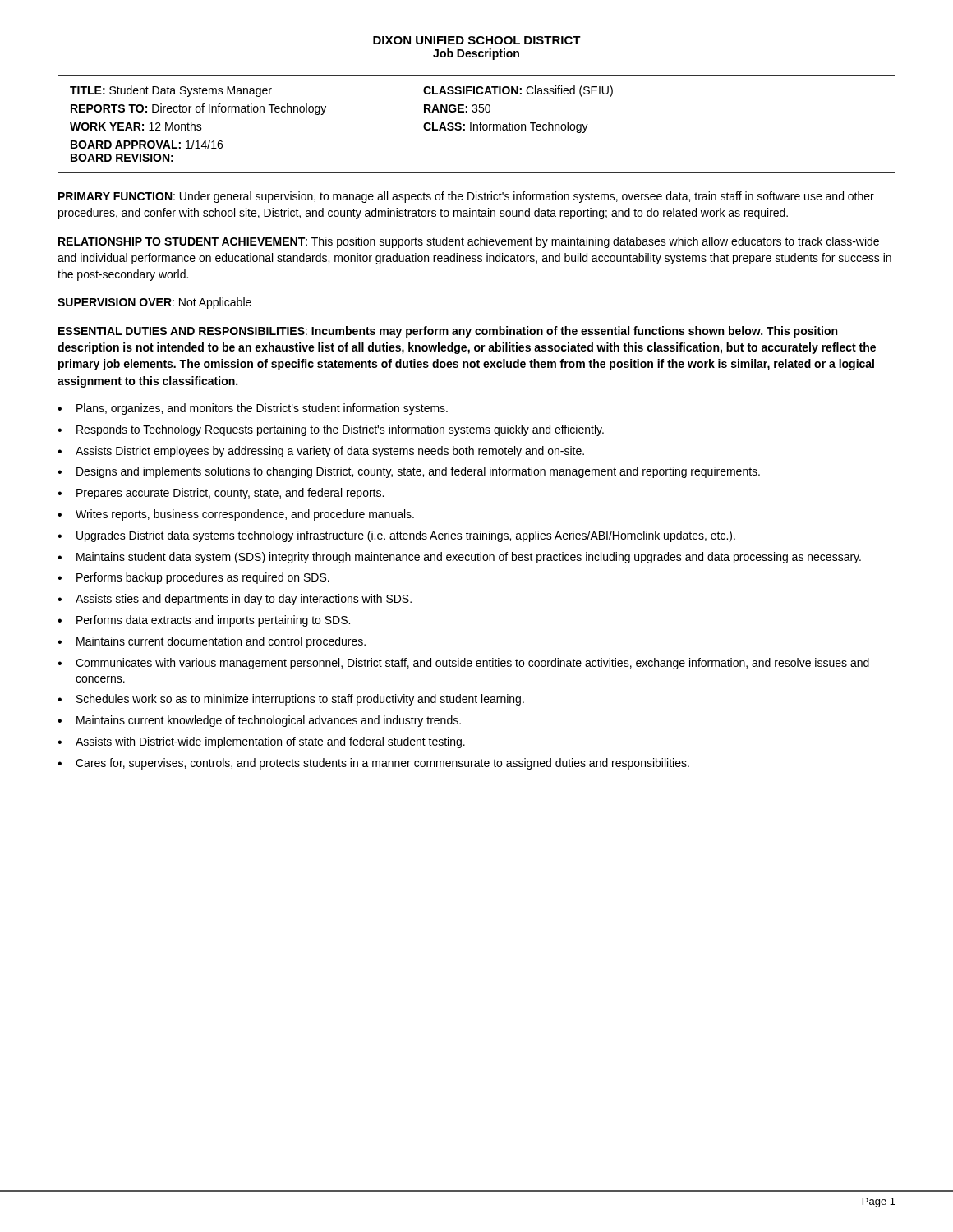Viewport: 953px width, 1232px height.
Task: Navigate to the element starting "•Maintains current documentation and control procedures."
Action: coord(212,642)
